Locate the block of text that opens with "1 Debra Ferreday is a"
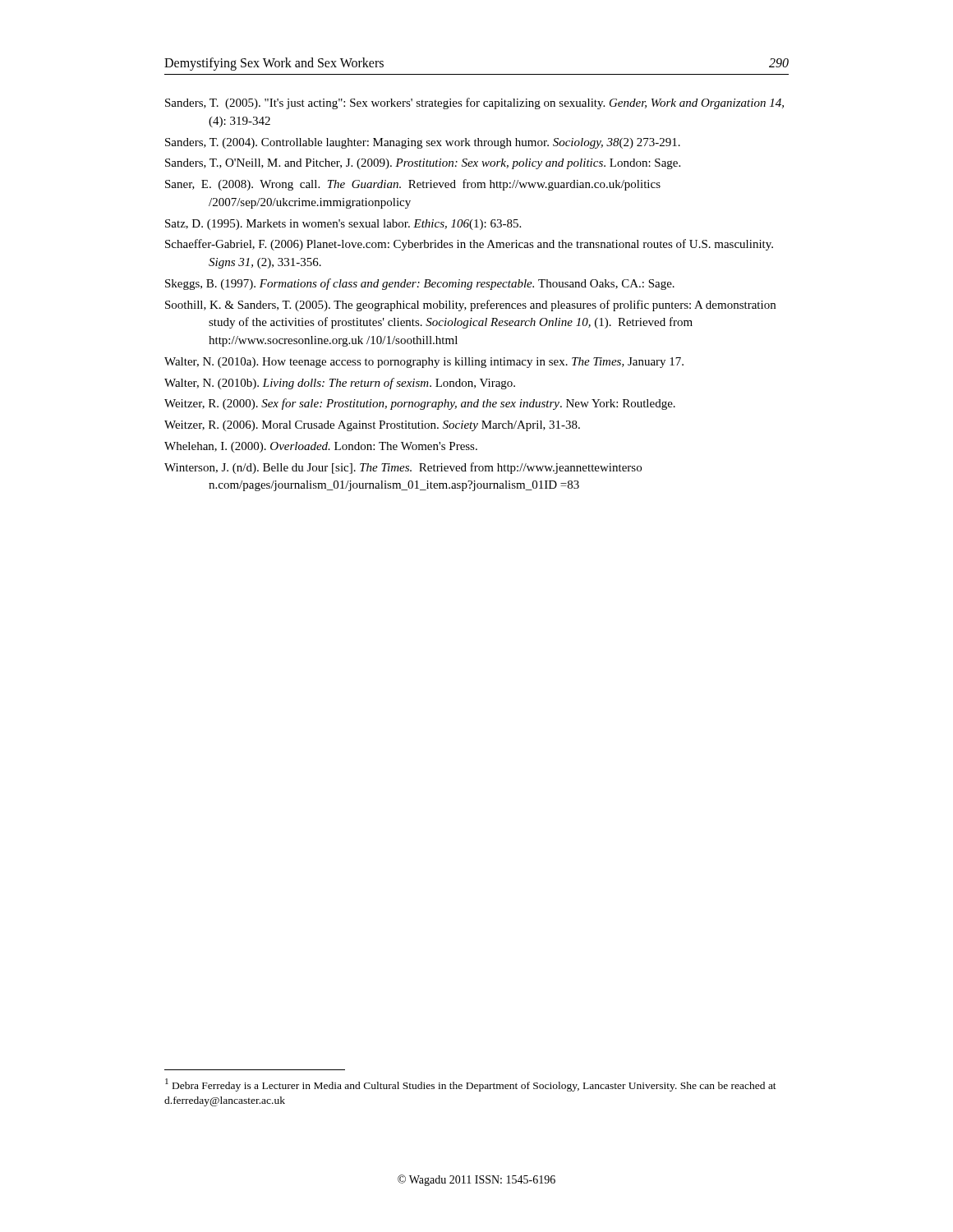The image size is (953, 1232). point(470,1091)
